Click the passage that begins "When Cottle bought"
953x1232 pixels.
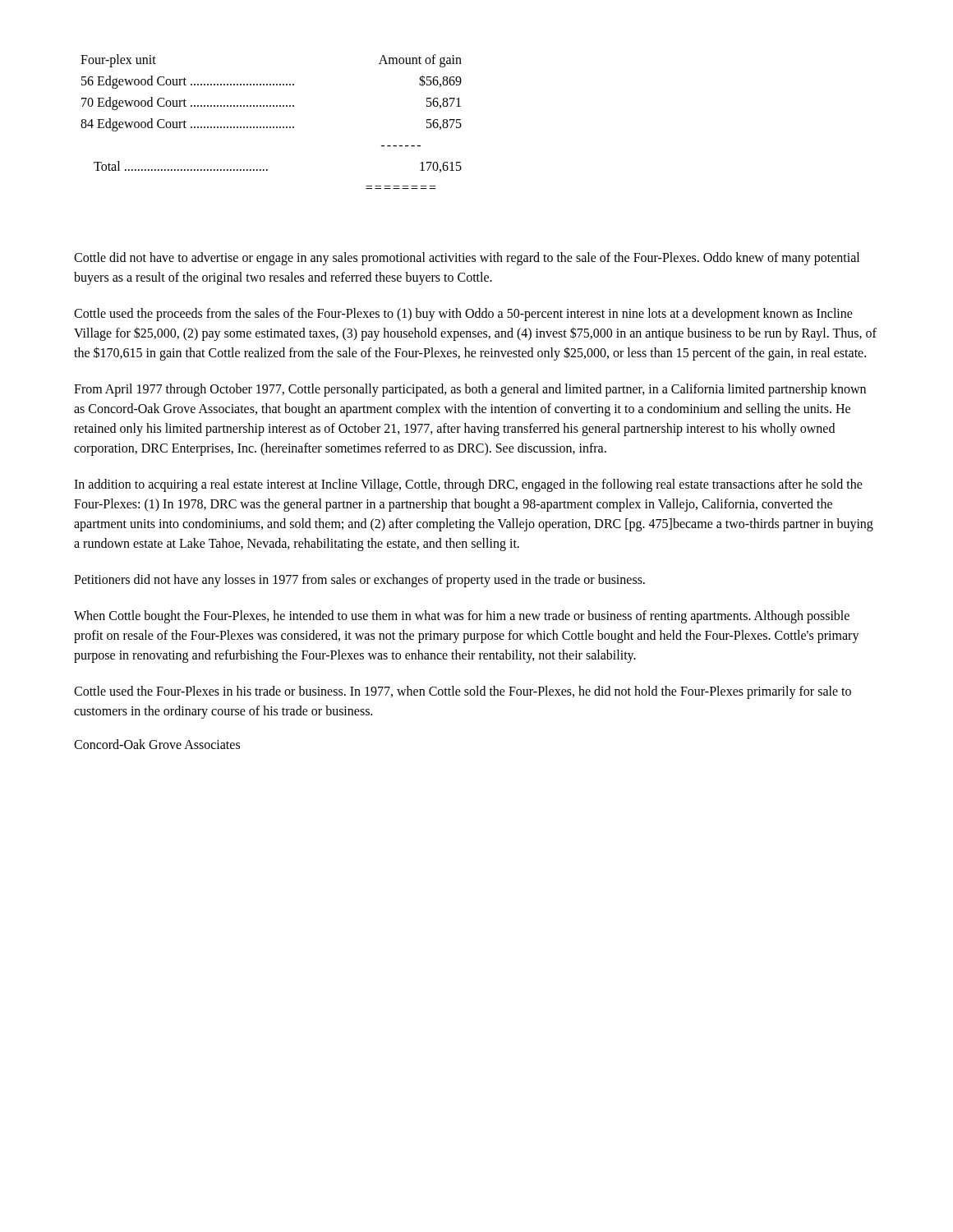[x=466, y=635]
